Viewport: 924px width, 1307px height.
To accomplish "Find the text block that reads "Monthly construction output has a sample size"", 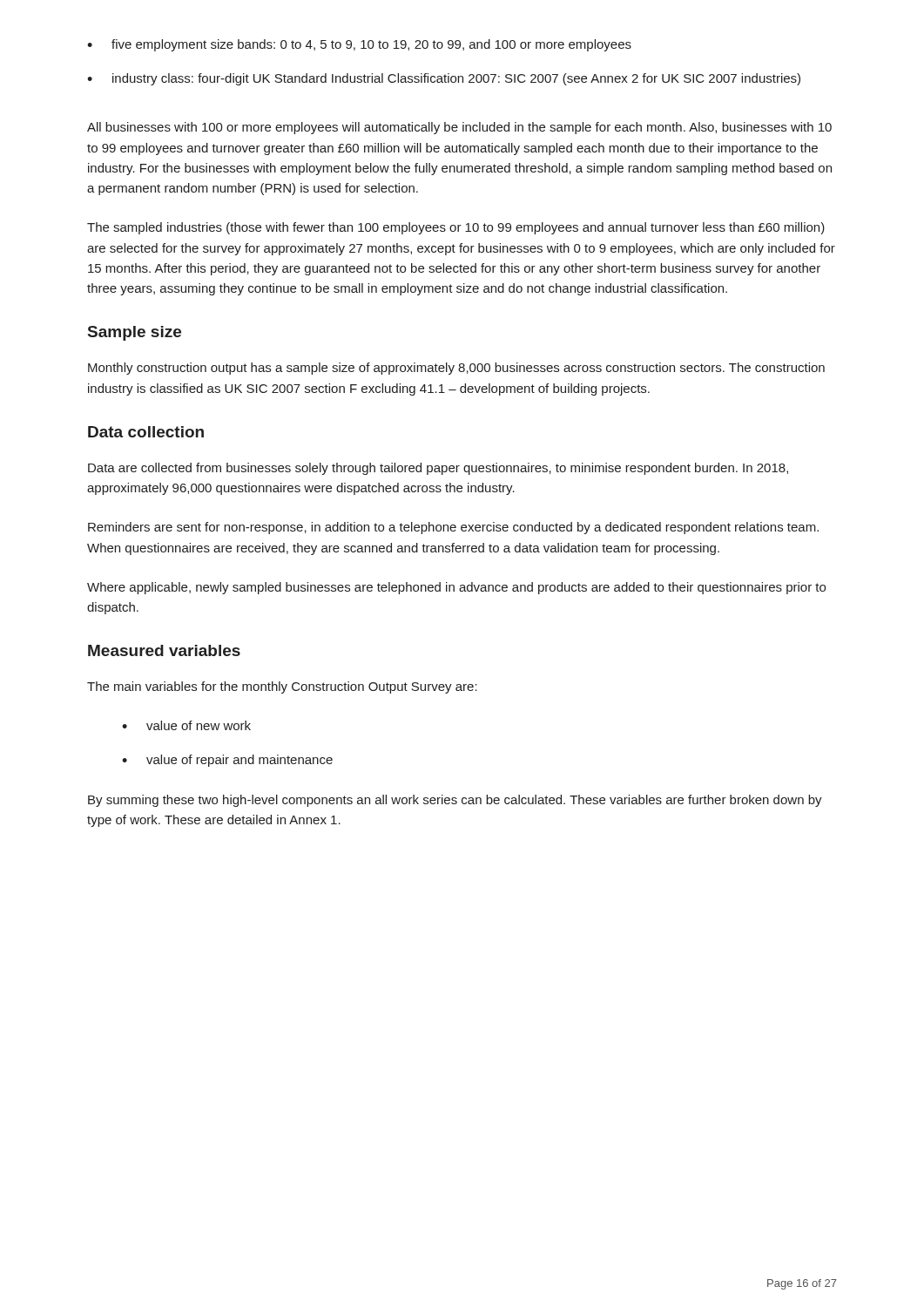I will [456, 378].
